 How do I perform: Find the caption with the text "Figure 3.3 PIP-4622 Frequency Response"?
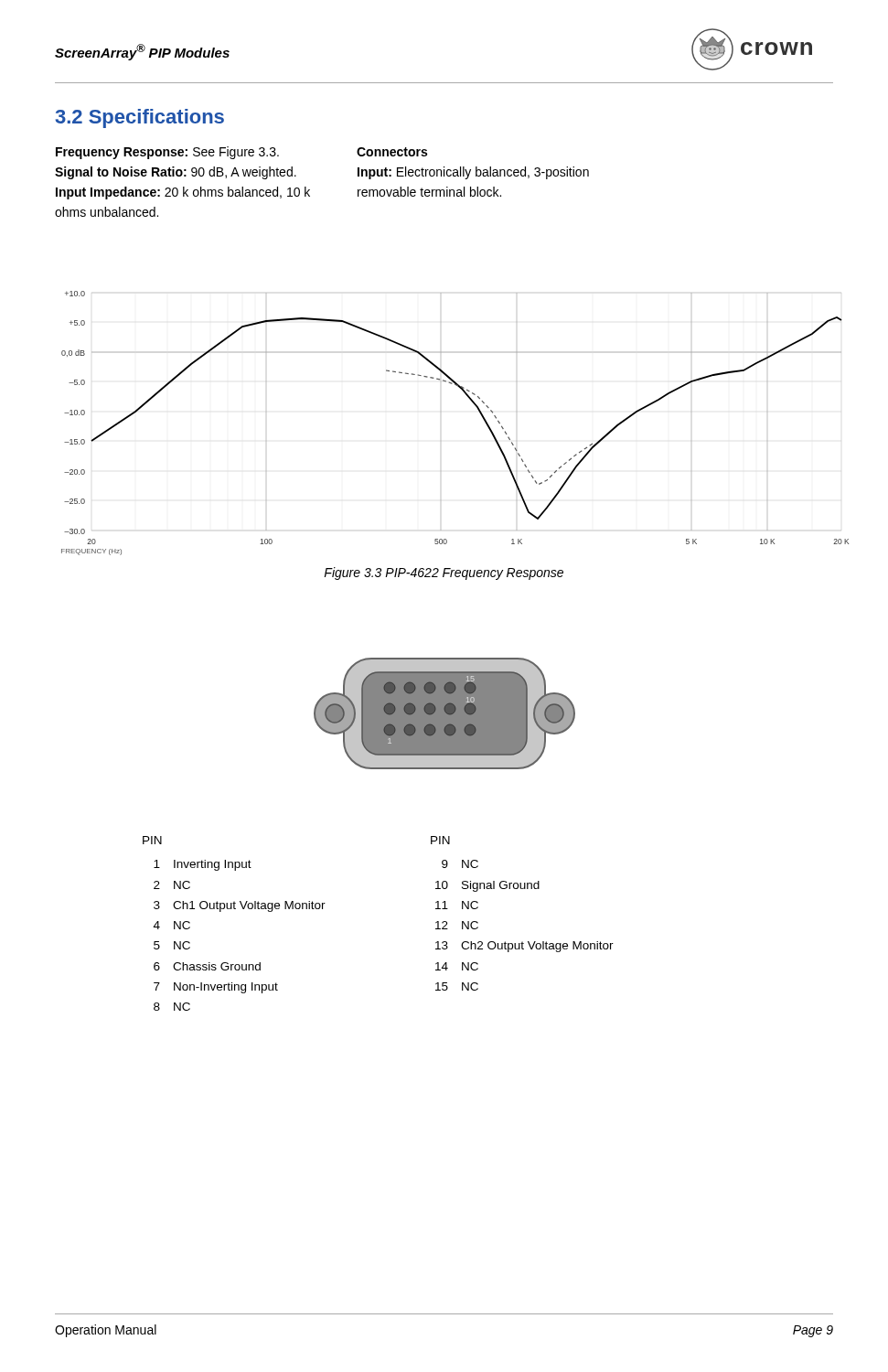click(x=444, y=573)
